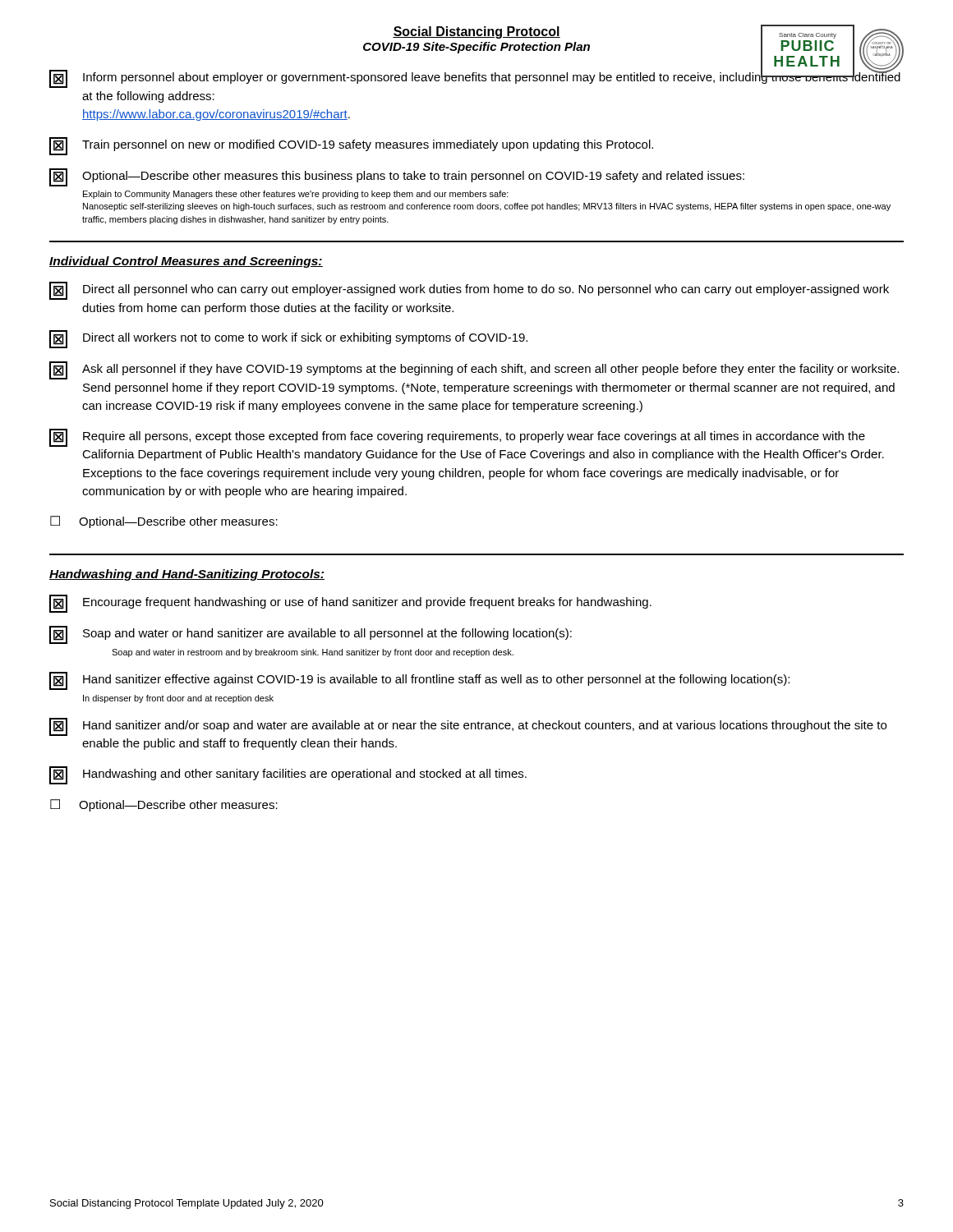Click on the list item containing "Direct all workers"
Image resolution: width=953 pixels, height=1232 pixels.
[476, 339]
